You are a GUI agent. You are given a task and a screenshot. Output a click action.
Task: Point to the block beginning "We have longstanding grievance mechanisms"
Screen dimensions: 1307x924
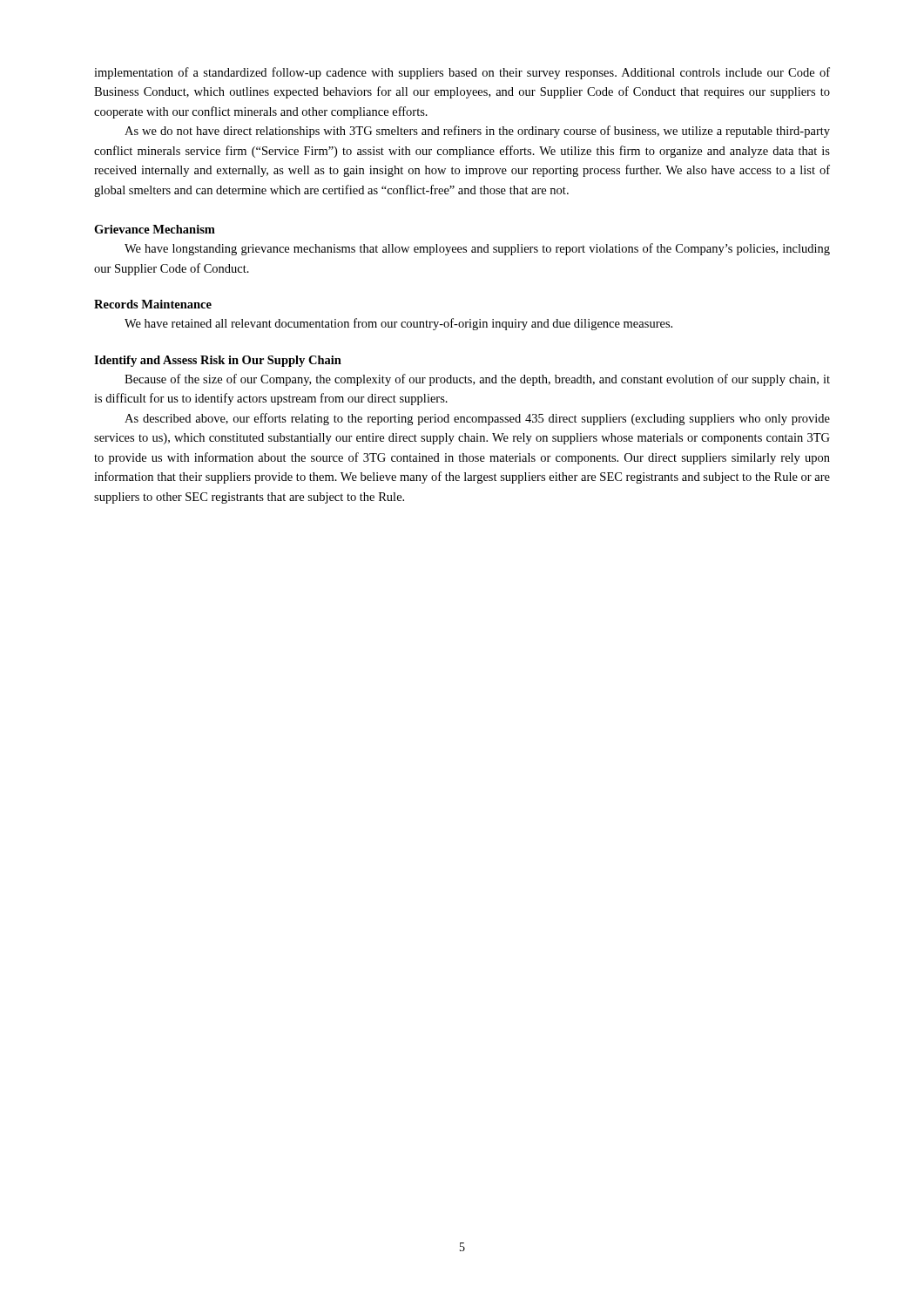[x=462, y=259]
